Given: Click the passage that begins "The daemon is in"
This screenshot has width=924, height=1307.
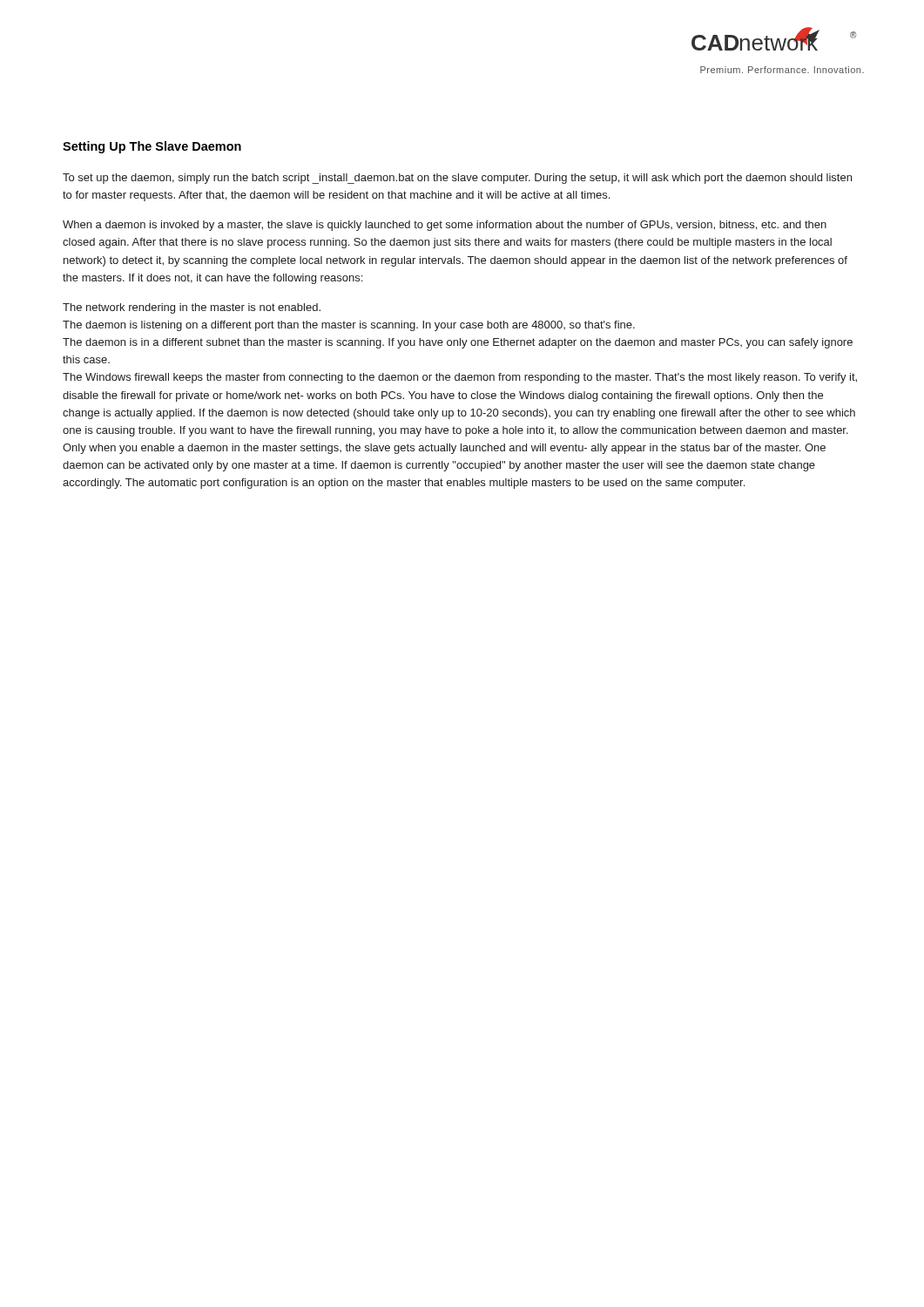Looking at the screenshot, I should (x=458, y=351).
